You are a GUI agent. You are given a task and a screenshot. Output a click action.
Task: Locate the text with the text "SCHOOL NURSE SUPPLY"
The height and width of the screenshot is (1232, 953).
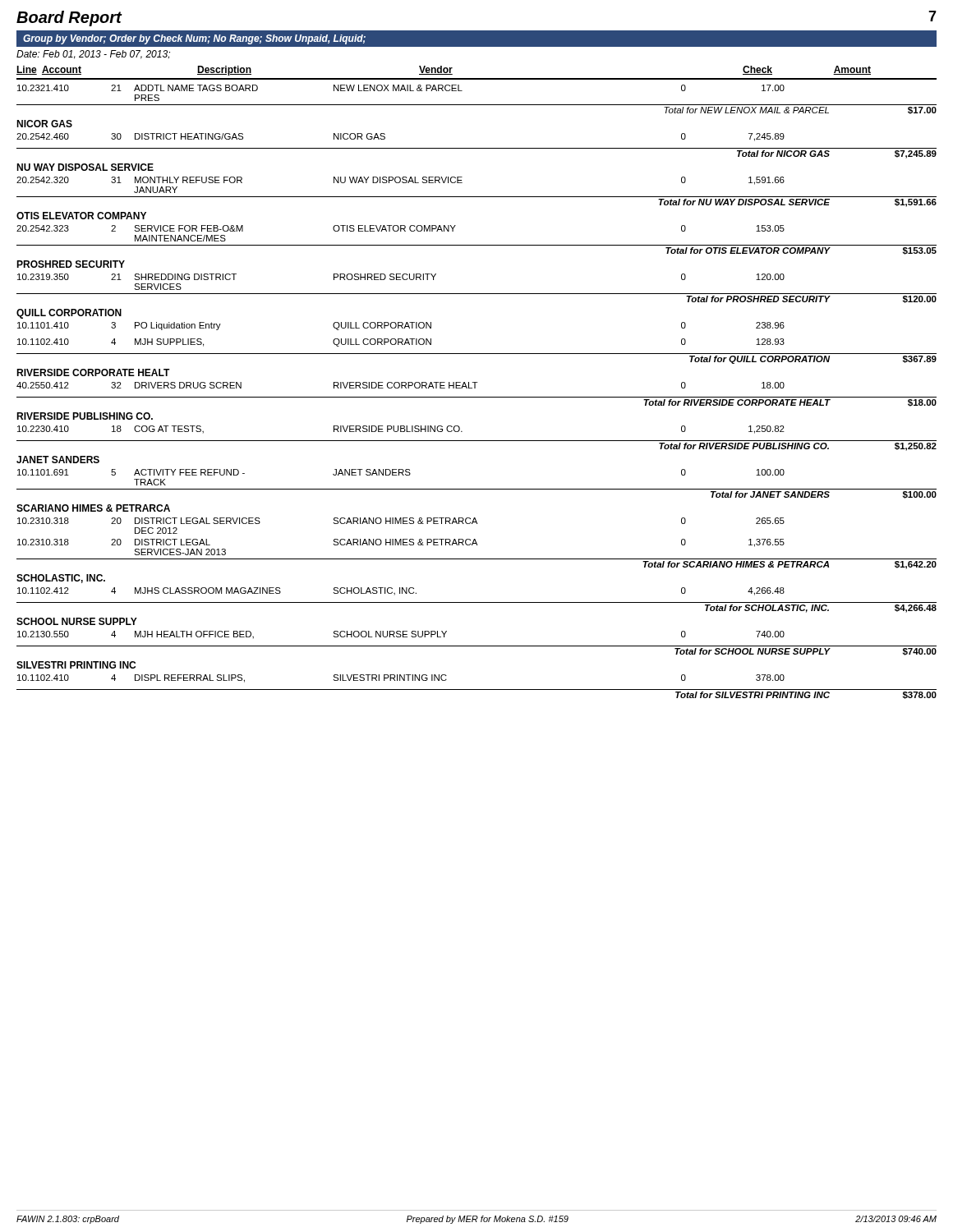[x=77, y=622]
